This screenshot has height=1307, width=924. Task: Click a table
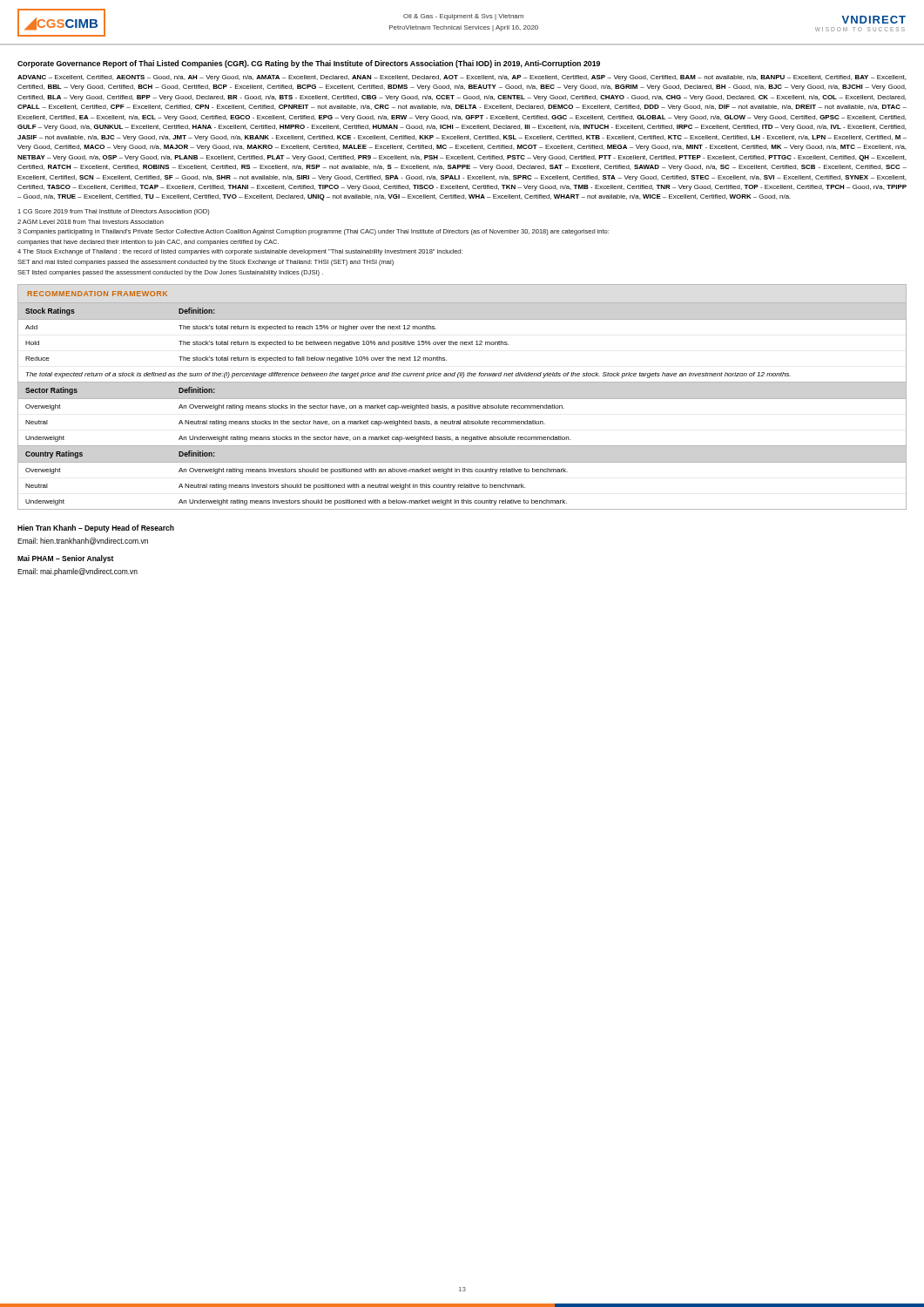[462, 397]
